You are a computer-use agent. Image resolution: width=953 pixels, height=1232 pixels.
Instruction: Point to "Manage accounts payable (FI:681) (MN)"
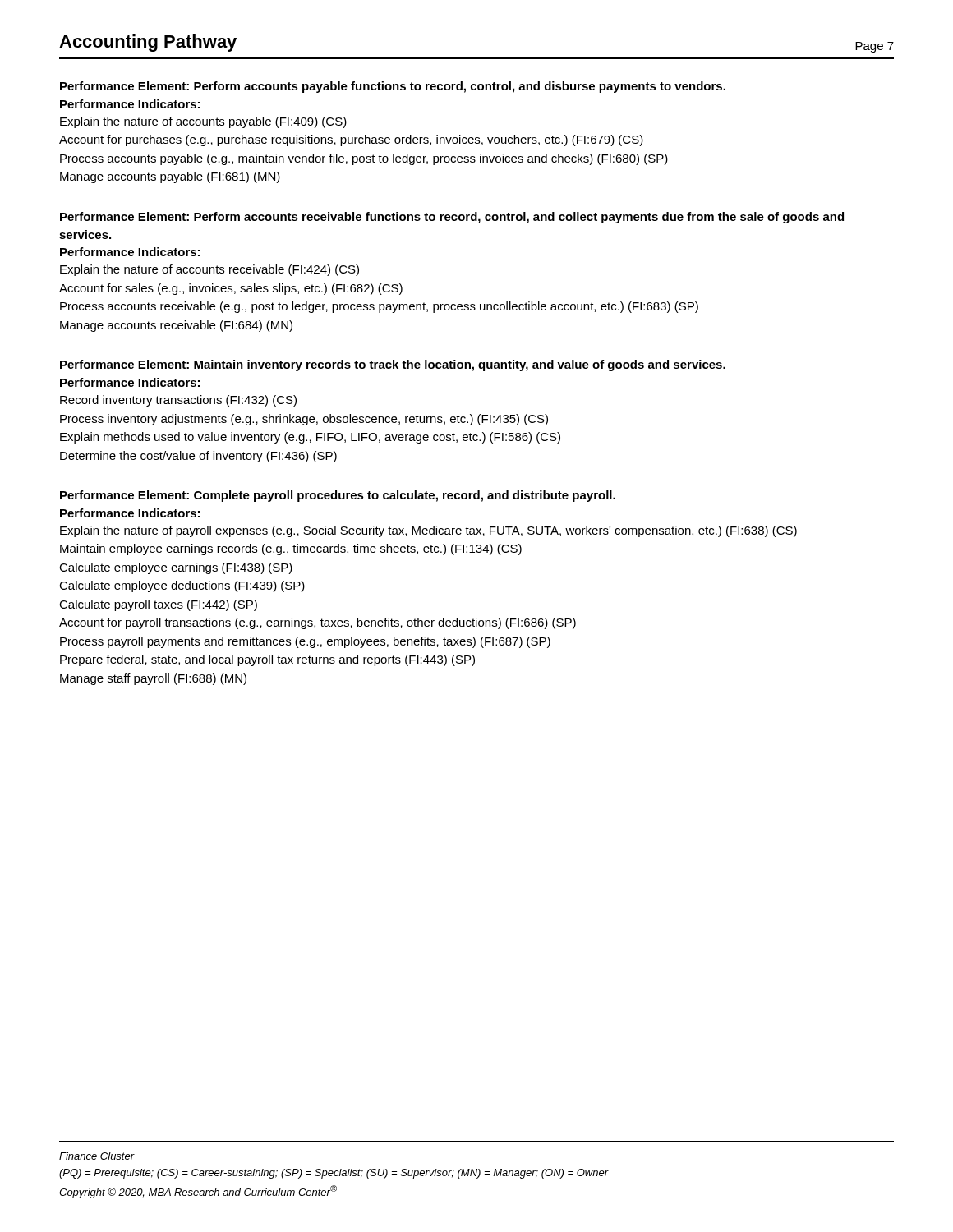[x=170, y=176]
